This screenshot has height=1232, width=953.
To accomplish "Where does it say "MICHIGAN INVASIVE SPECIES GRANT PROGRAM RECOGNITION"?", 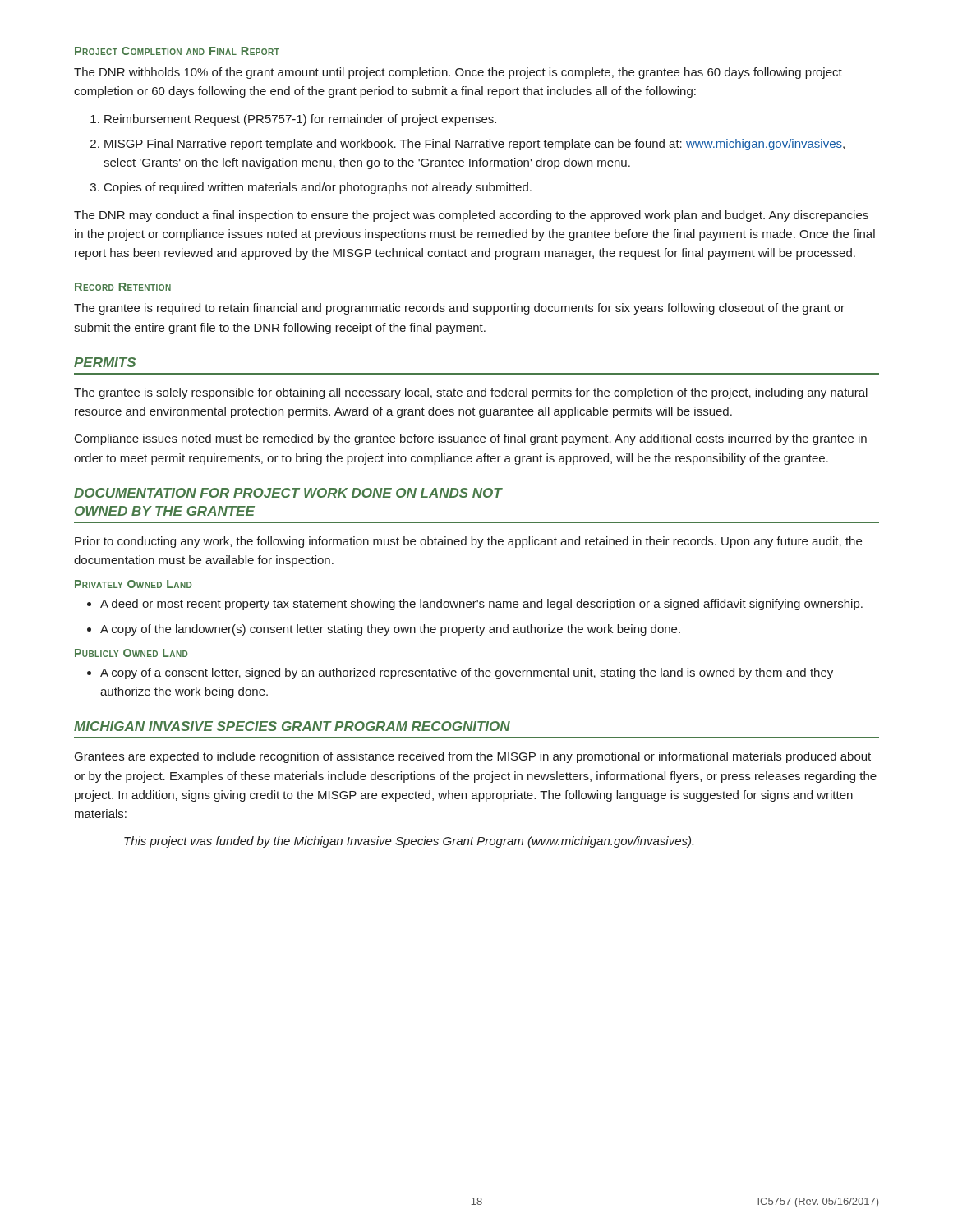I will pyautogui.click(x=476, y=729).
